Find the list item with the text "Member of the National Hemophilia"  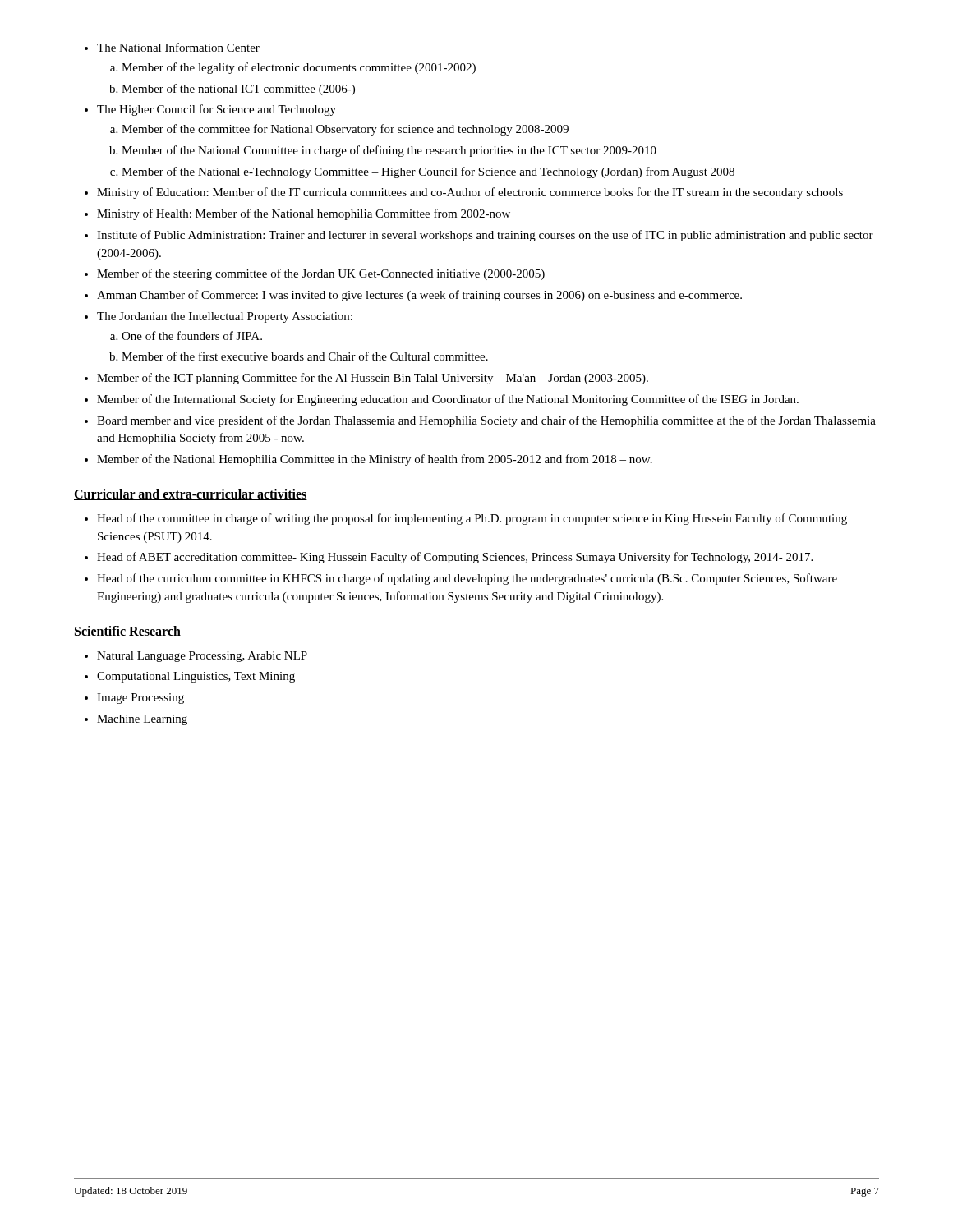(375, 459)
